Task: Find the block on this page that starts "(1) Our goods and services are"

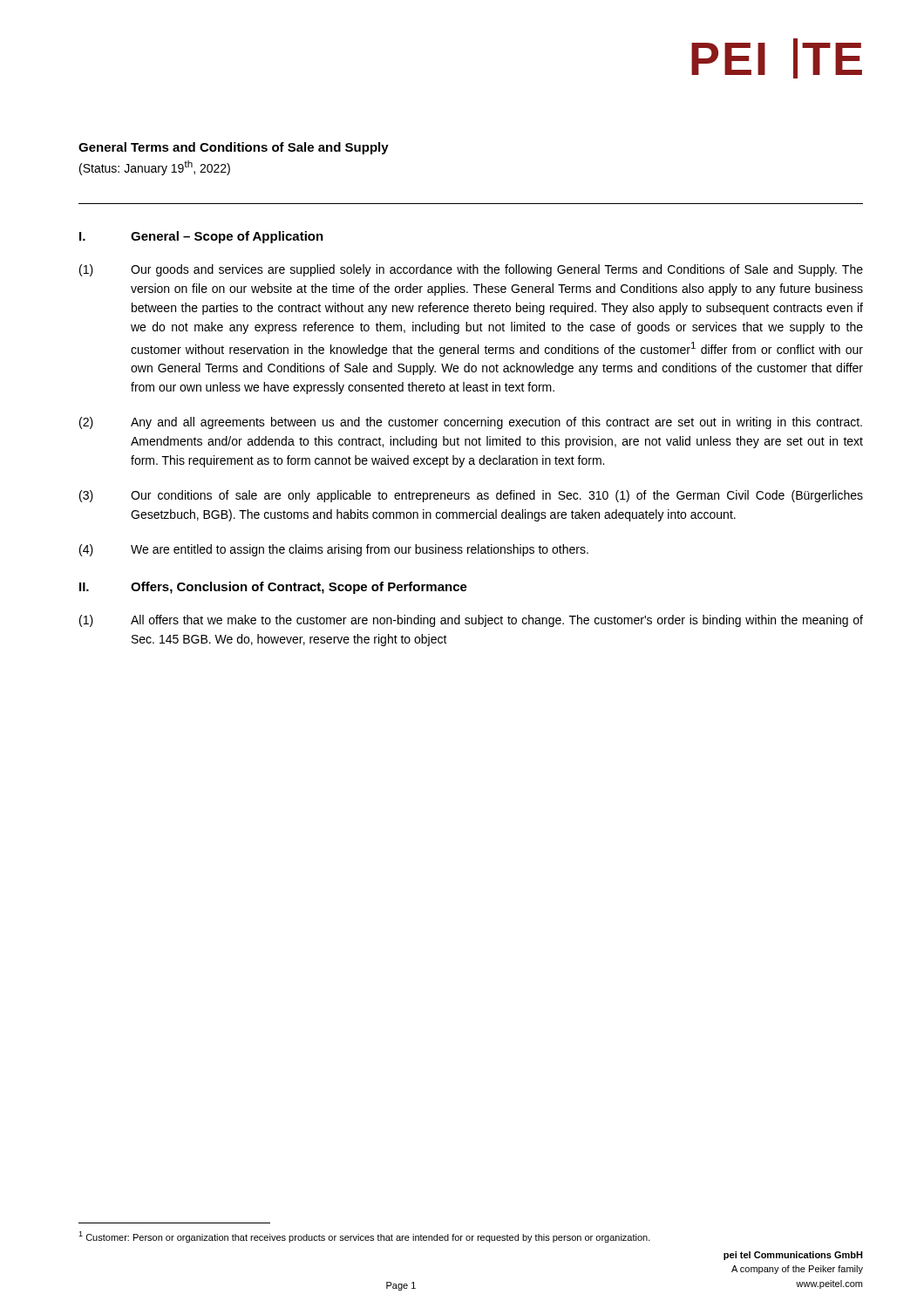Action: coord(471,329)
